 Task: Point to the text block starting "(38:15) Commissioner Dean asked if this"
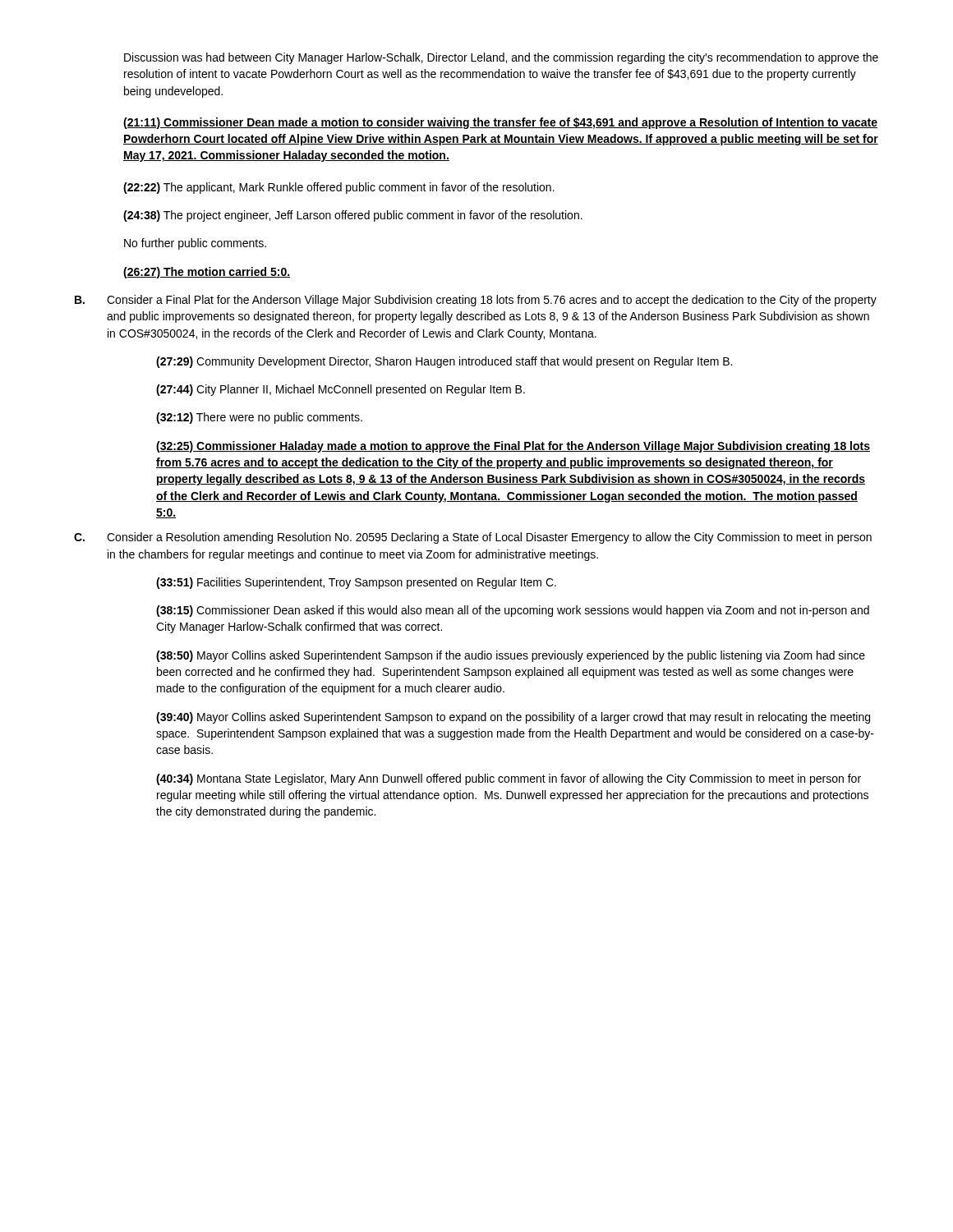[513, 619]
